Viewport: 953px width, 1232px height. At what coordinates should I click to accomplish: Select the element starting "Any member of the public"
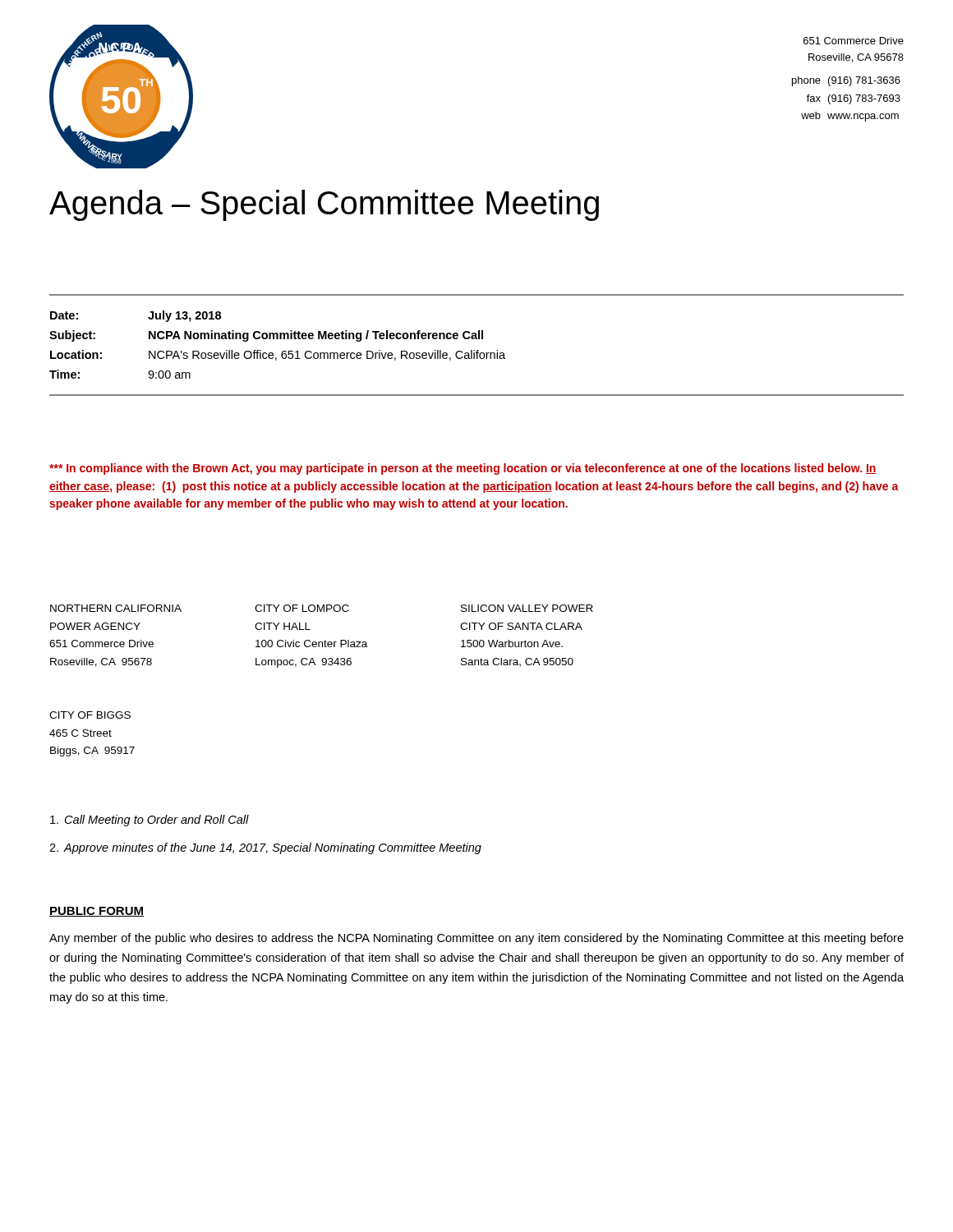[x=476, y=967]
